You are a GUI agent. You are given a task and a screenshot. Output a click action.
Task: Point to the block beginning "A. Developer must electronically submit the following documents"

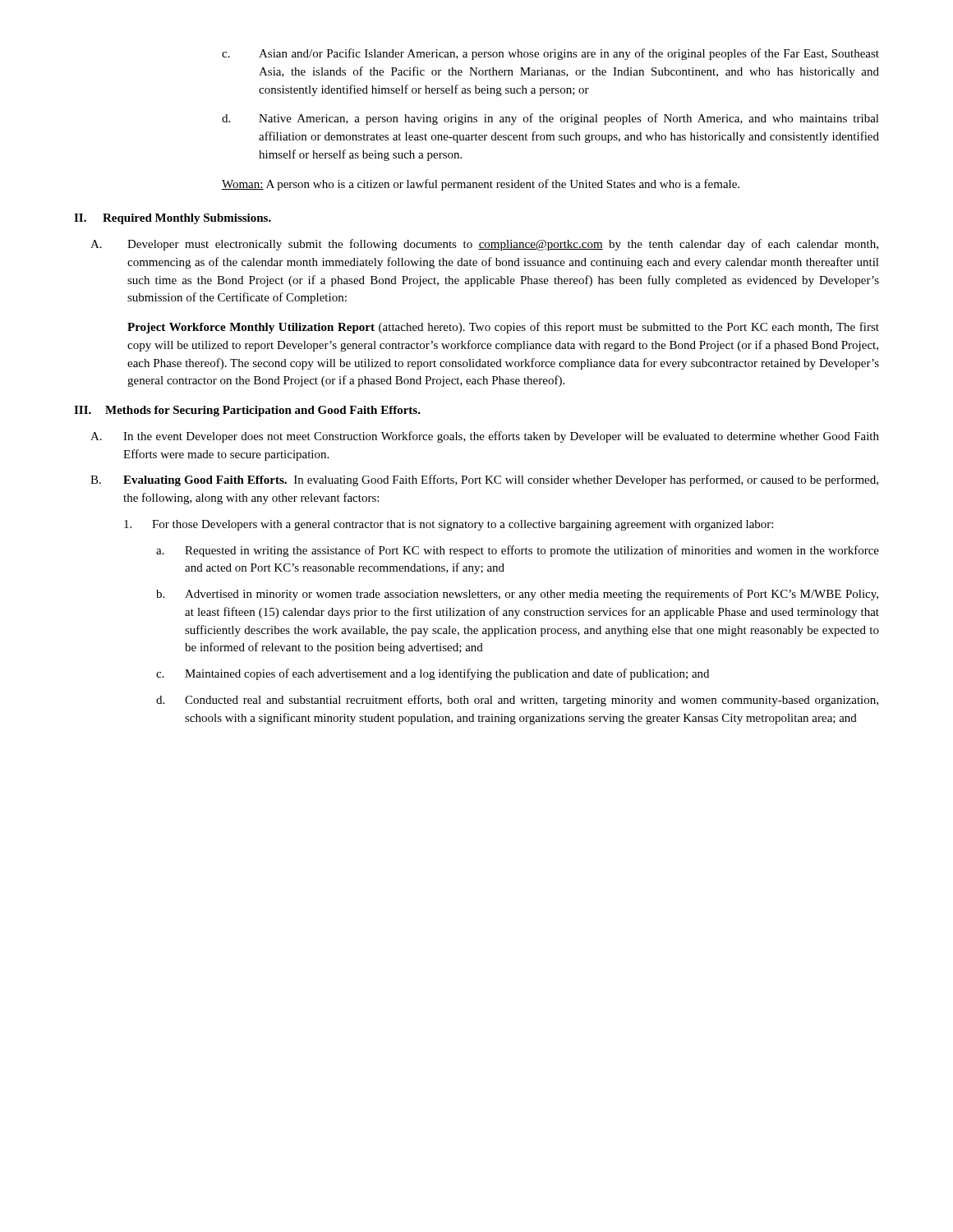coord(485,271)
